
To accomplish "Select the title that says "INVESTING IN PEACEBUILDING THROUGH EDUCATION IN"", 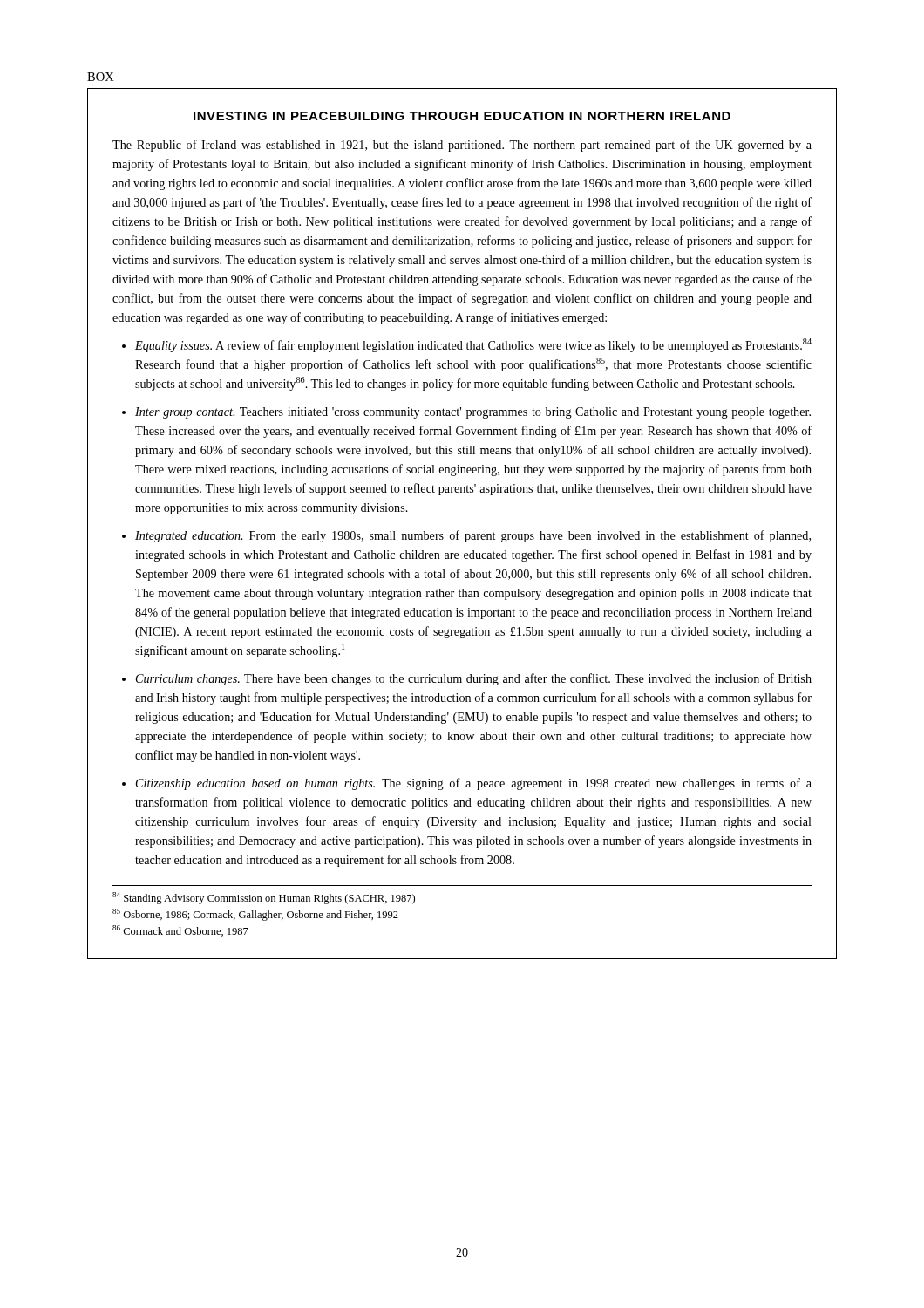I will [x=462, y=116].
